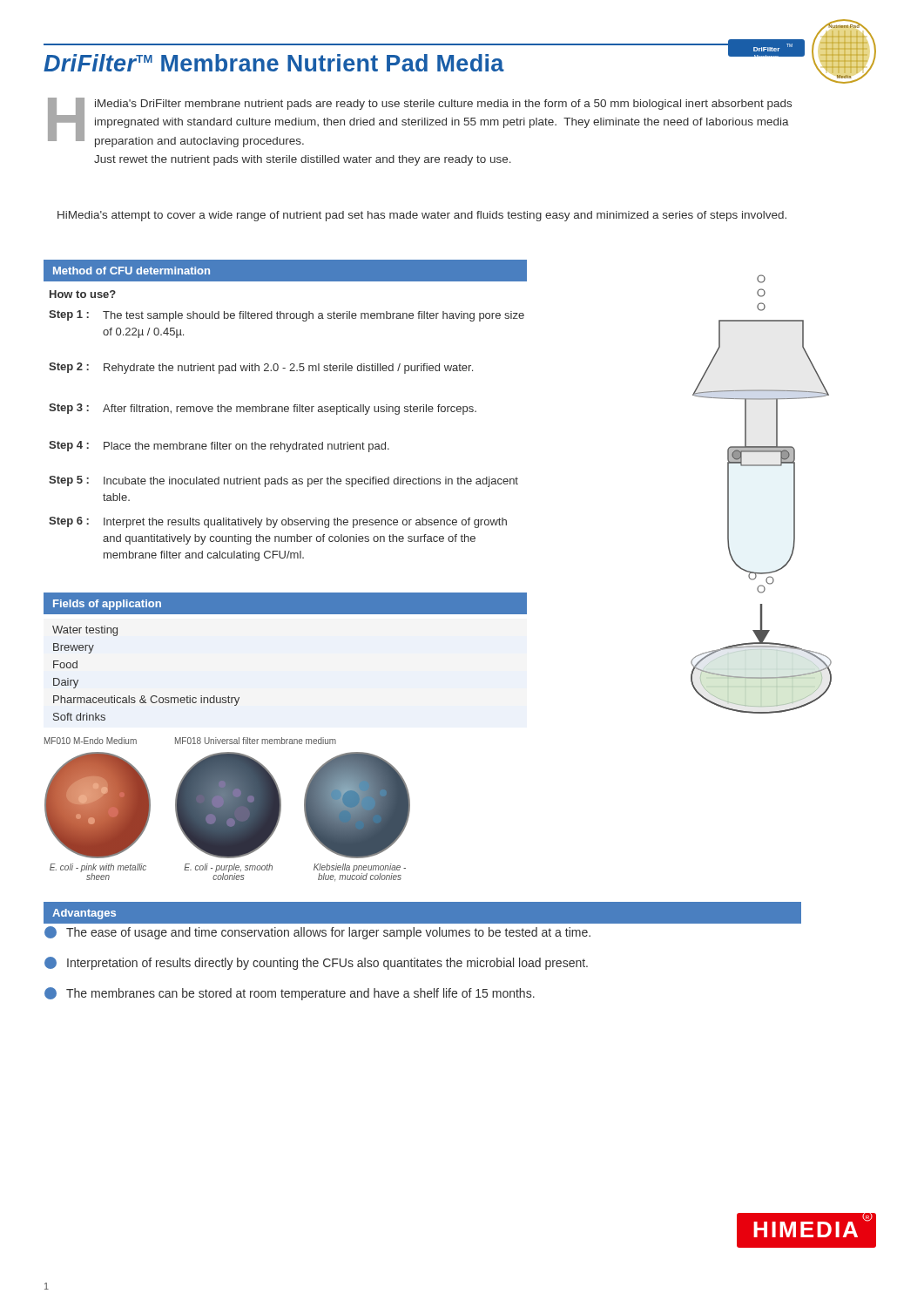The height and width of the screenshot is (1307, 924).
Task: Locate the block starting "Step 1 : The"
Action: [x=287, y=324]
